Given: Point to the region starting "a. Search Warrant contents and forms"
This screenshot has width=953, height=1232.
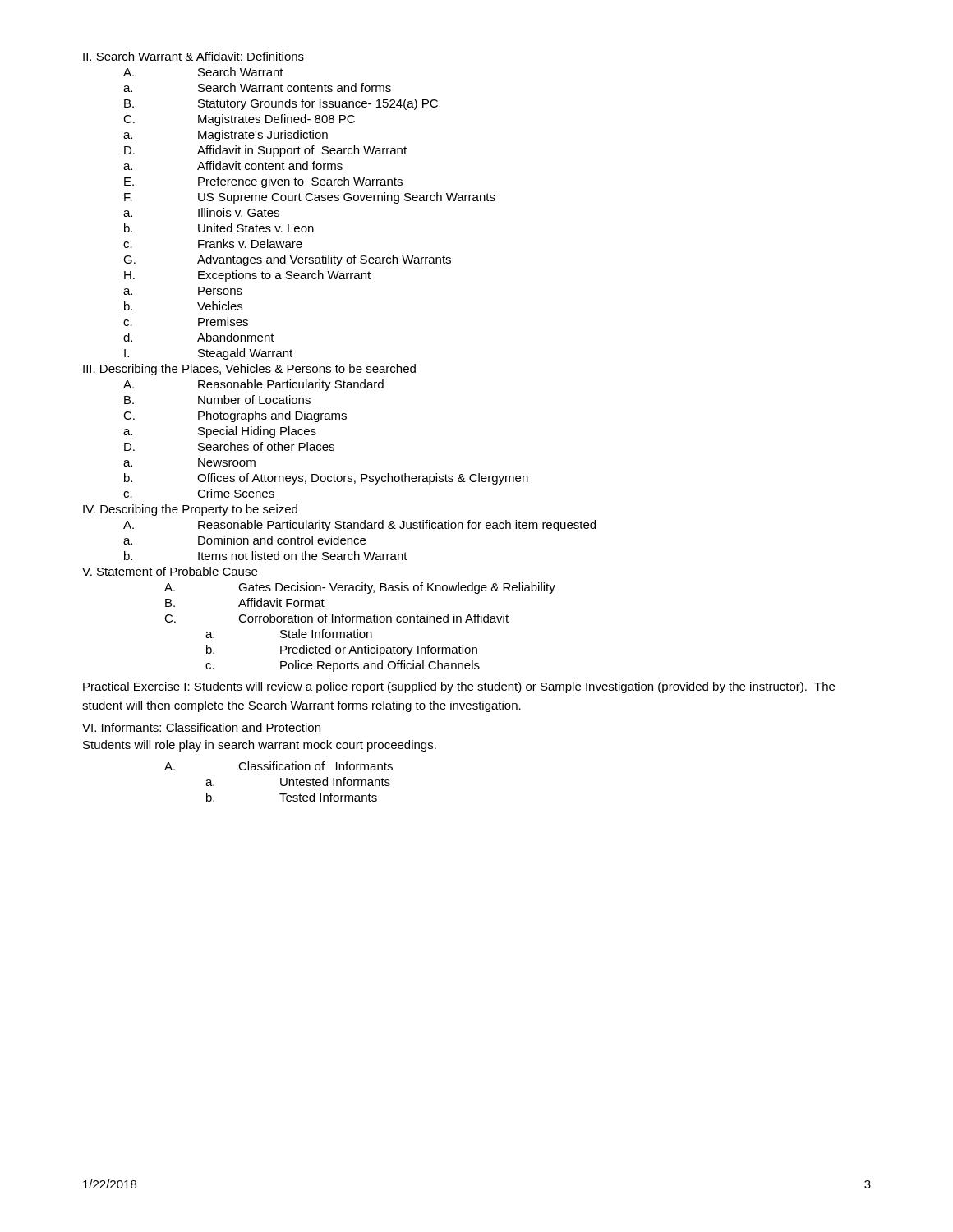Looking at the screenshot, I should (257, 87).
